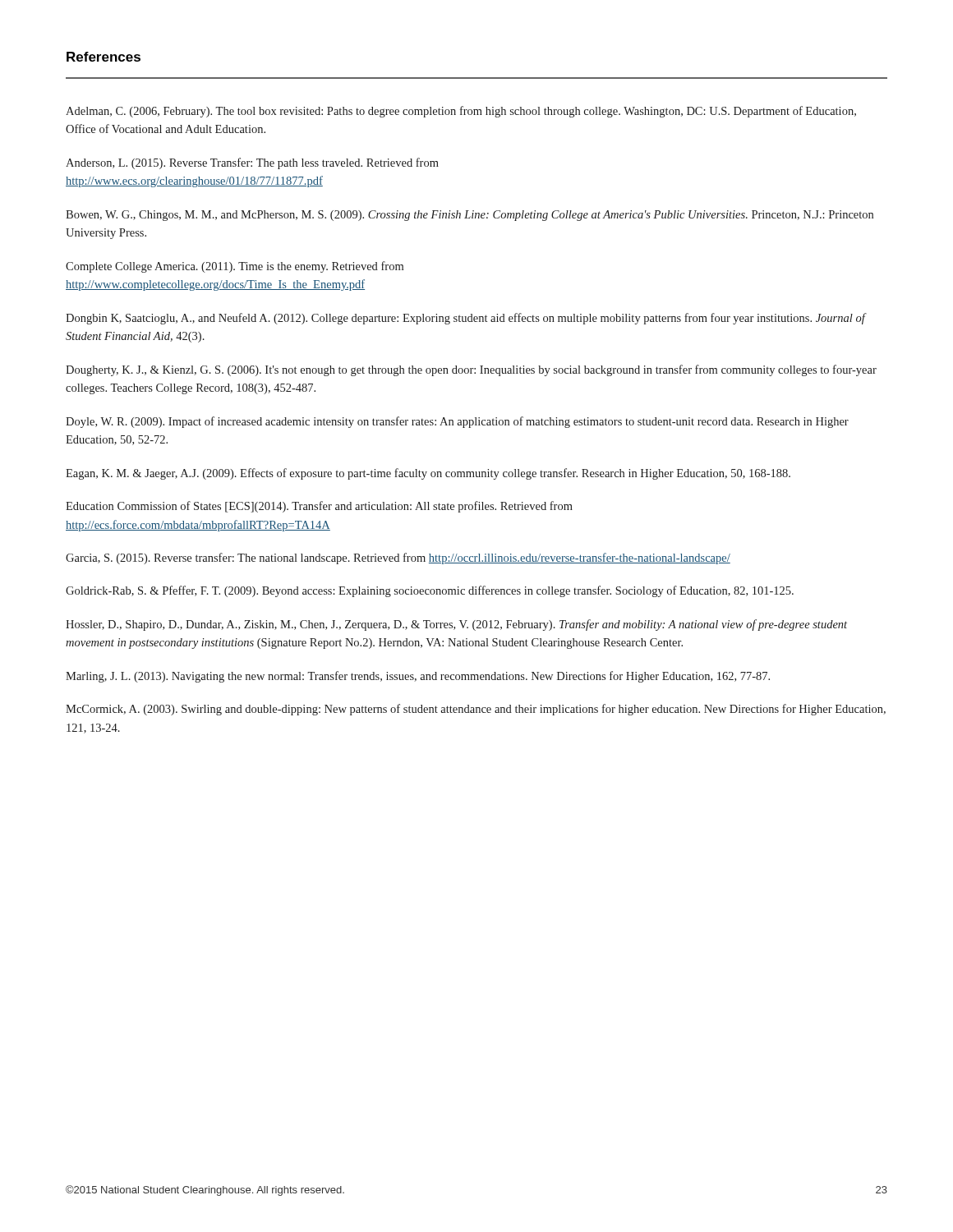Locate the list item that reads "Complete College America. (2011)."
This screenshot has width=953, height=1232.
click(235, 275)
